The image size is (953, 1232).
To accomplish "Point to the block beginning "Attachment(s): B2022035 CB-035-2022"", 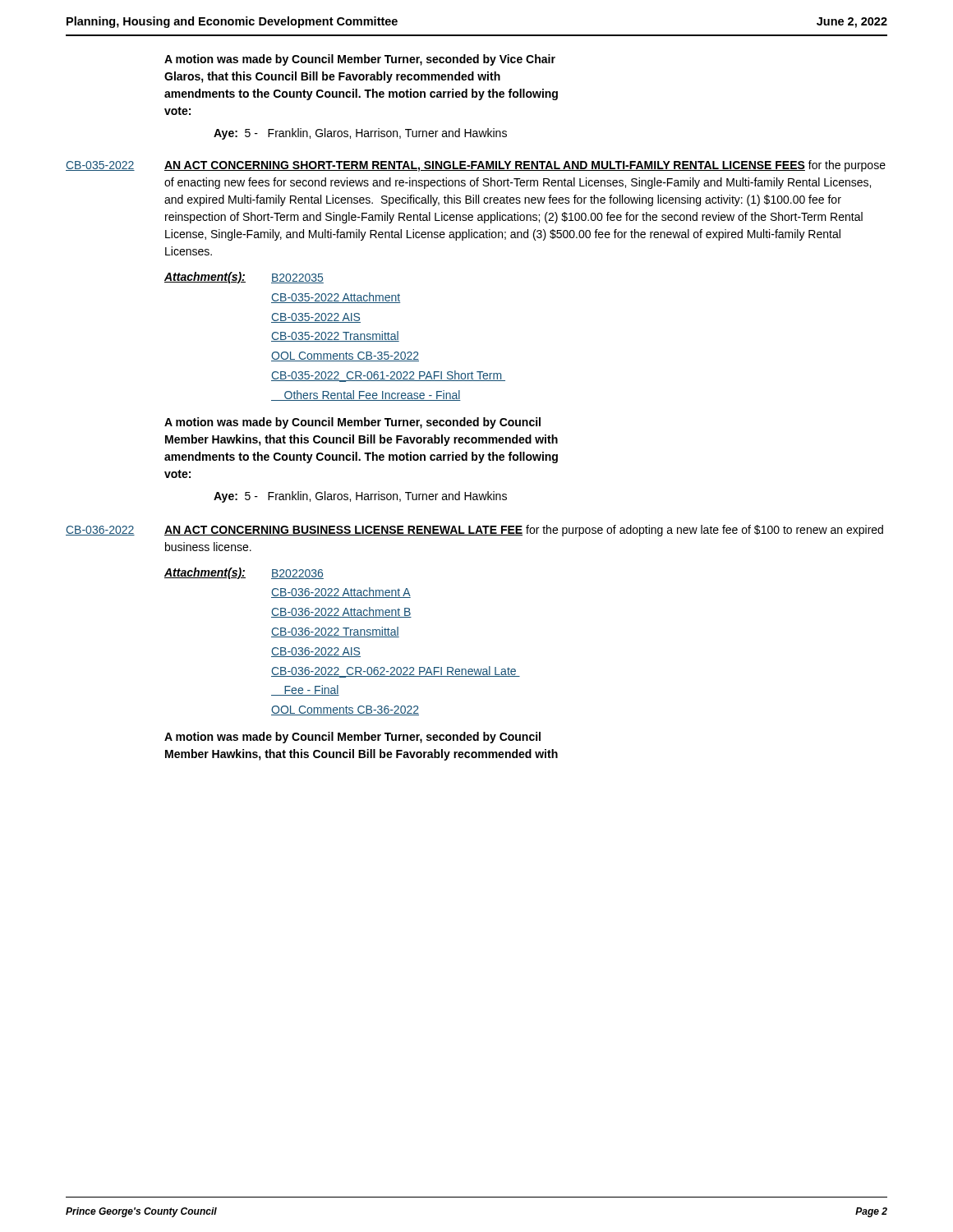I will [x=335, y=337].
